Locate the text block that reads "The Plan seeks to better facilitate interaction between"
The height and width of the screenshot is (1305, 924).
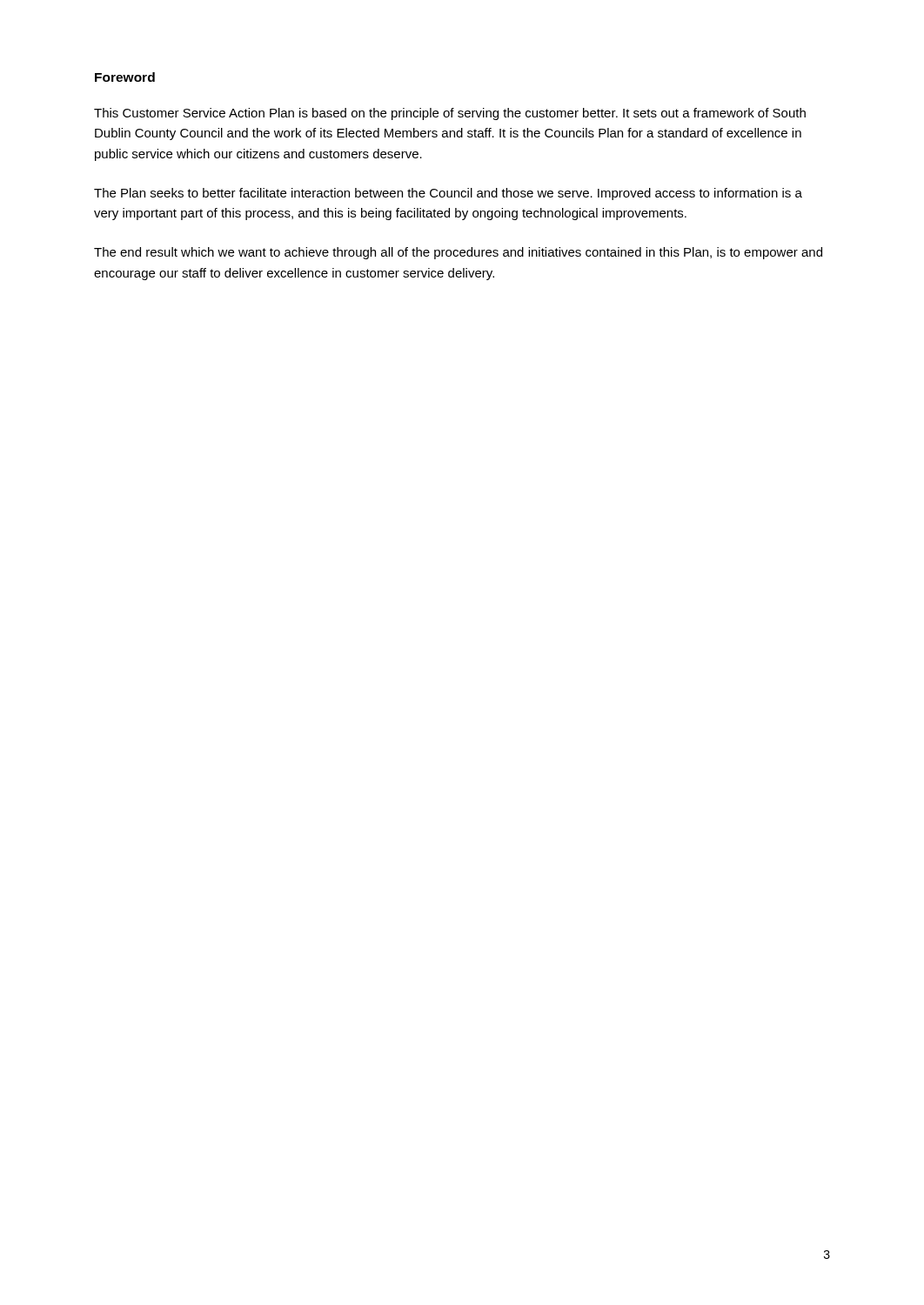coord(448,203)
